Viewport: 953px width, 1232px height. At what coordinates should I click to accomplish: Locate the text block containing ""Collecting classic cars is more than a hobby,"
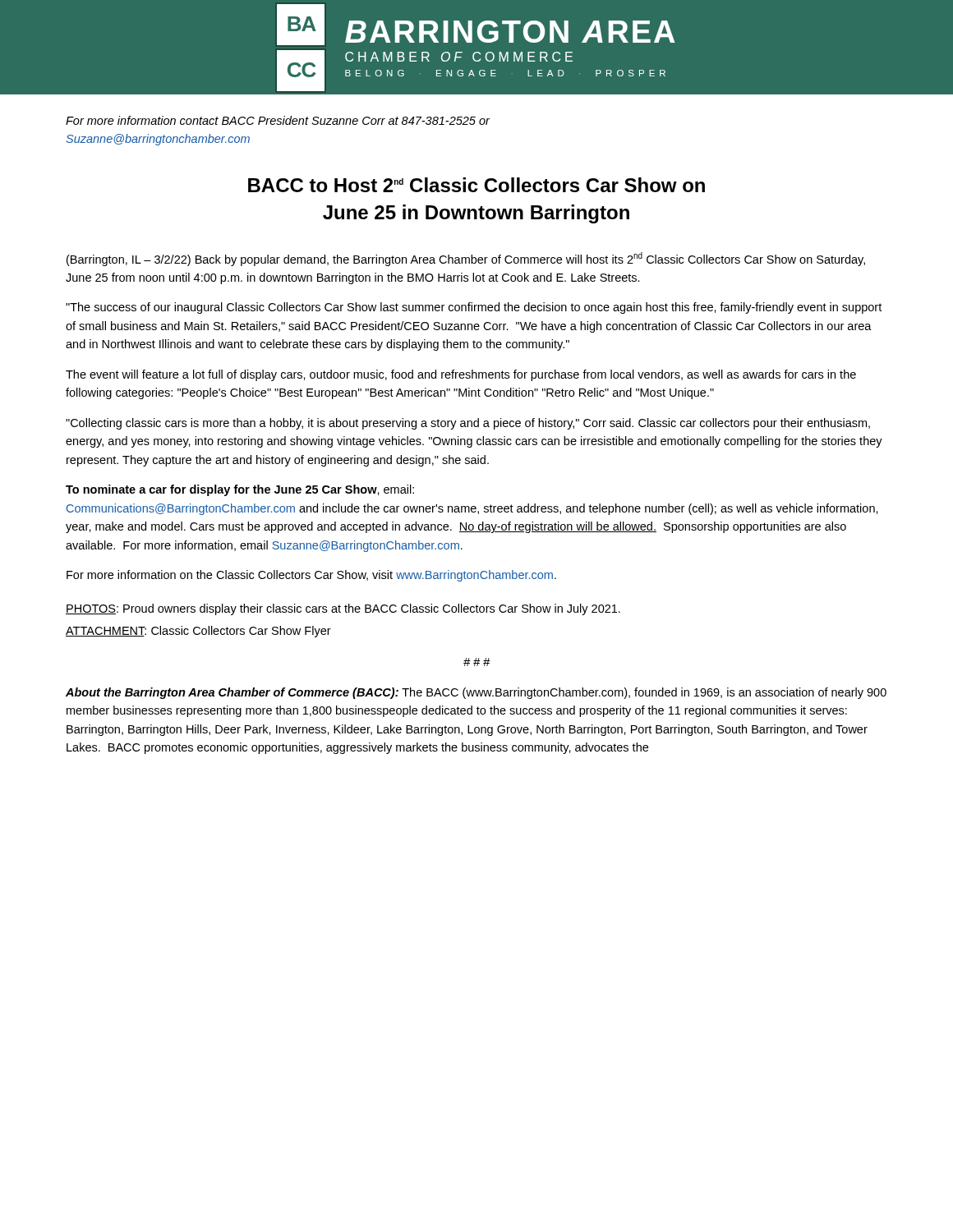coord(474,441)
